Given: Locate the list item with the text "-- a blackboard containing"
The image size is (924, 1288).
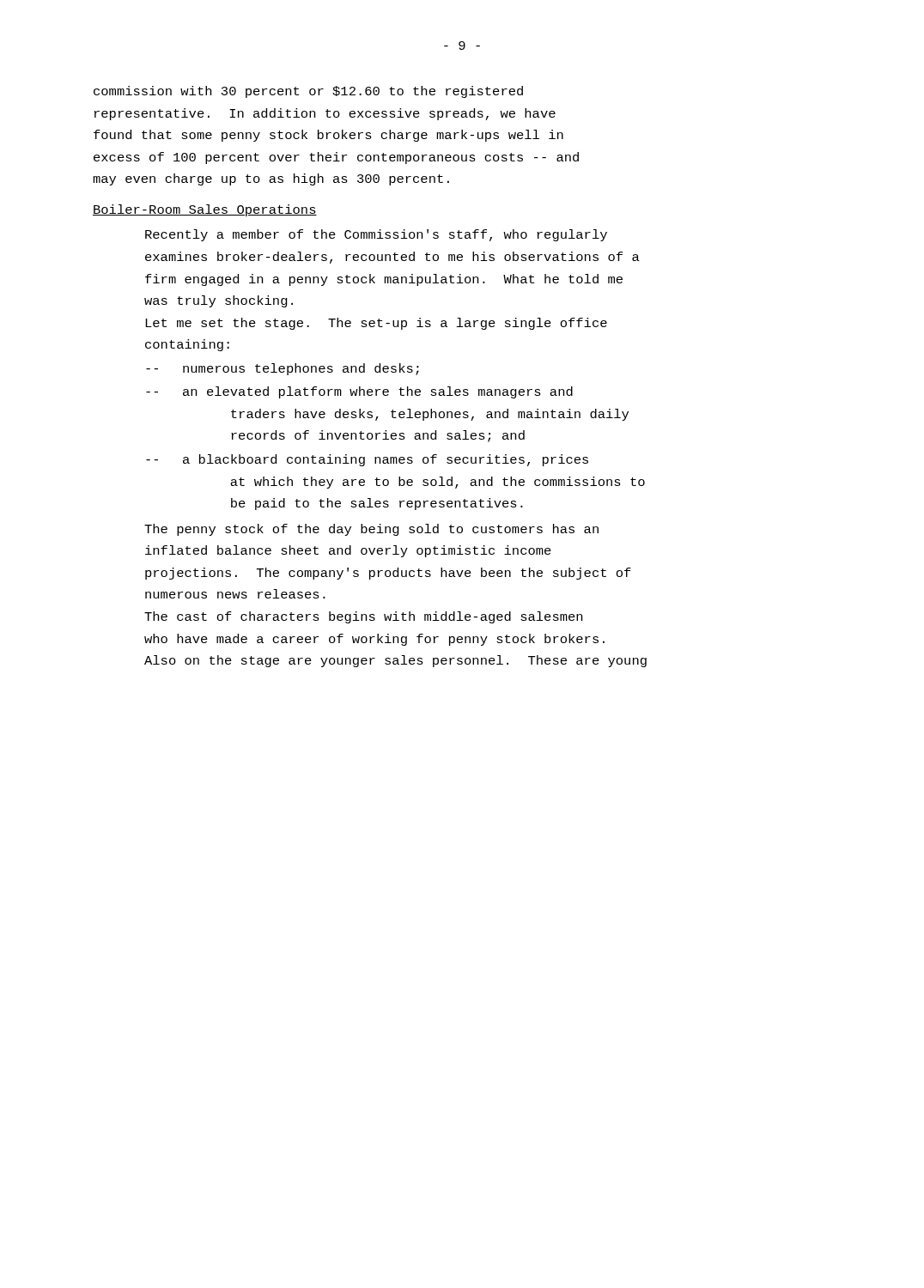Looking at the screenshot, I should (500, 483).
